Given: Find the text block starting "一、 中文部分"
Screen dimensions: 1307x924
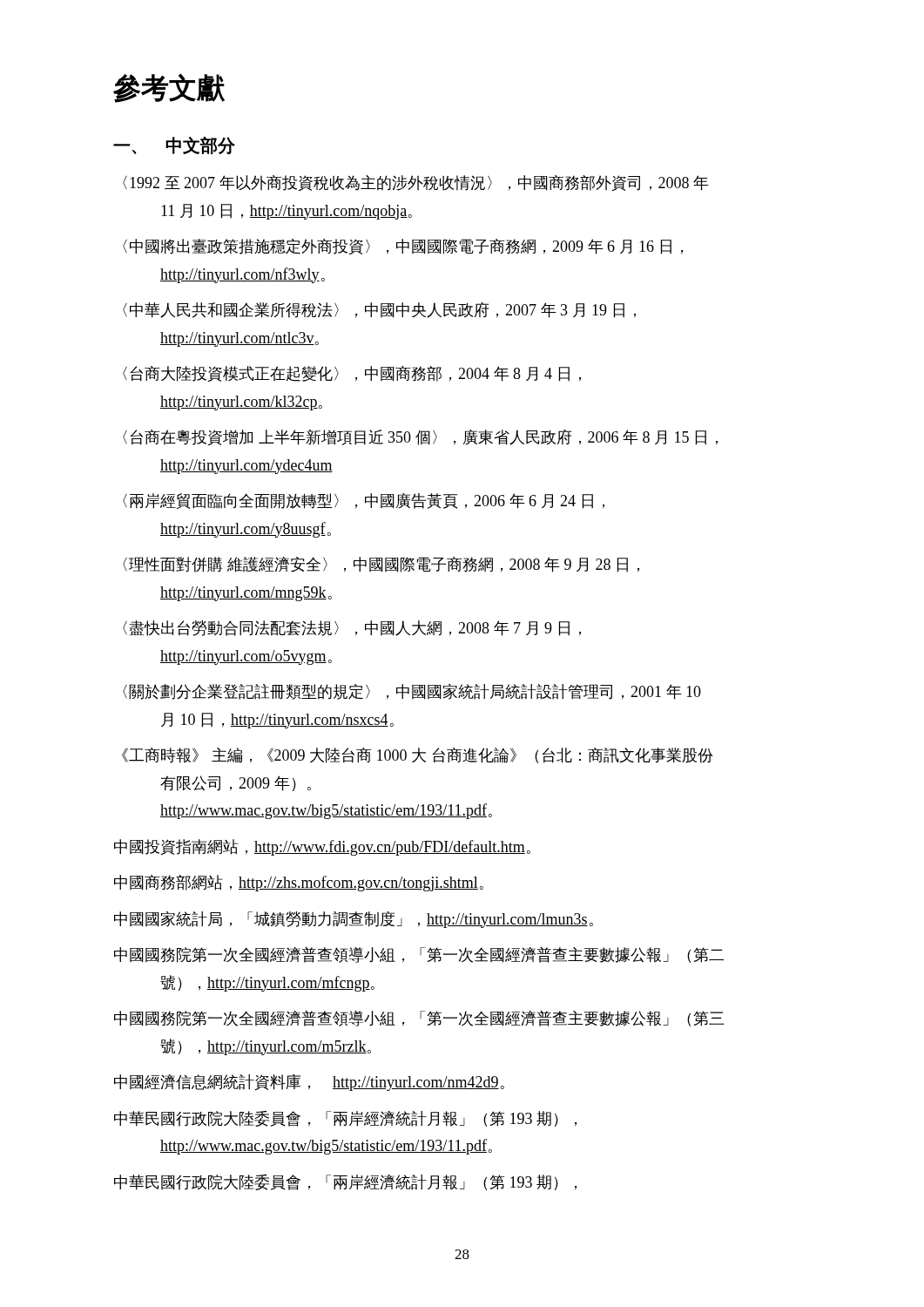Looking at the screenshot, I should (x=174, y=146).
